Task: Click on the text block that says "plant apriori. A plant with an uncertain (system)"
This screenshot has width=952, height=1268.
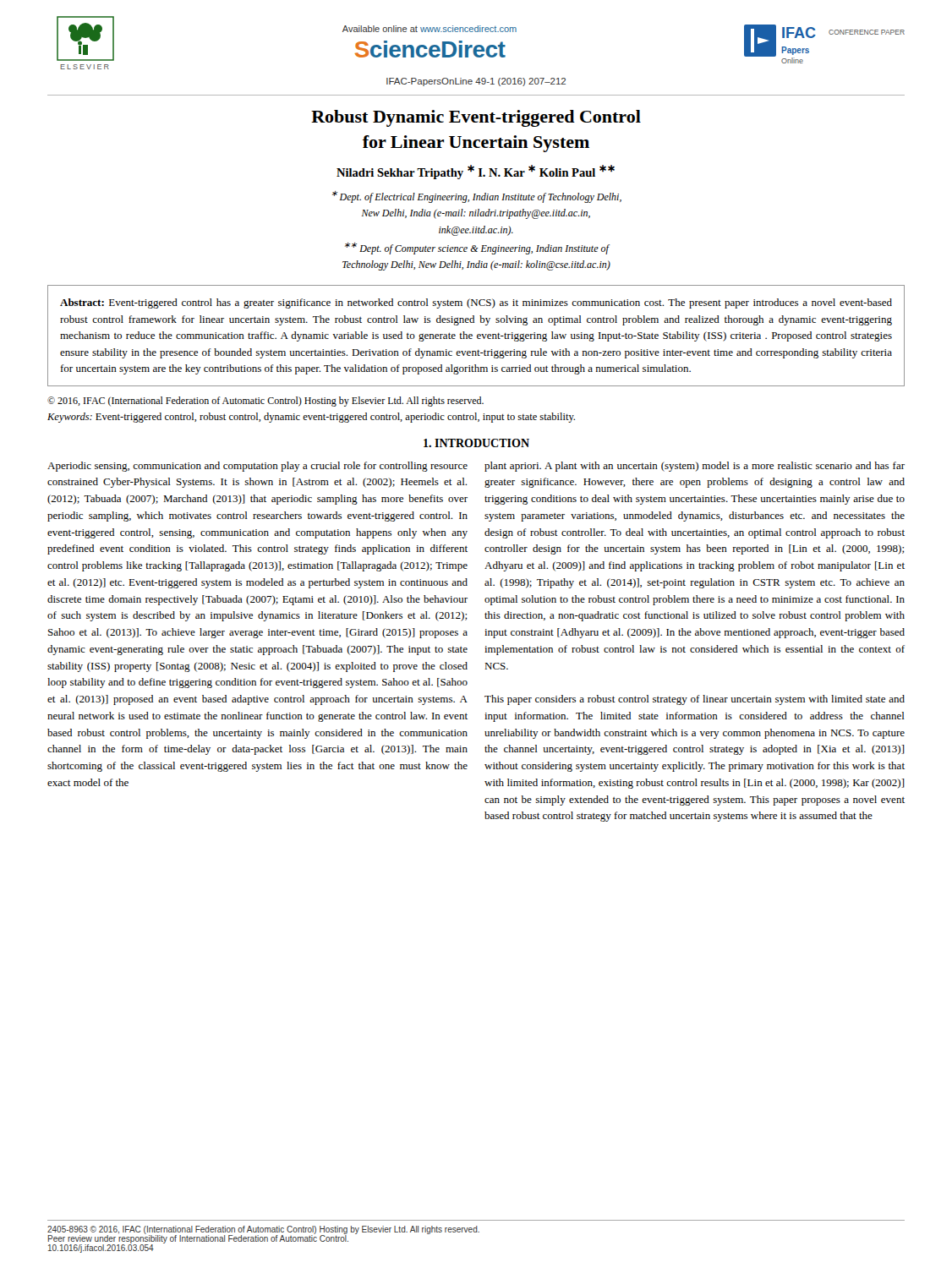Action: click(695, 640)
